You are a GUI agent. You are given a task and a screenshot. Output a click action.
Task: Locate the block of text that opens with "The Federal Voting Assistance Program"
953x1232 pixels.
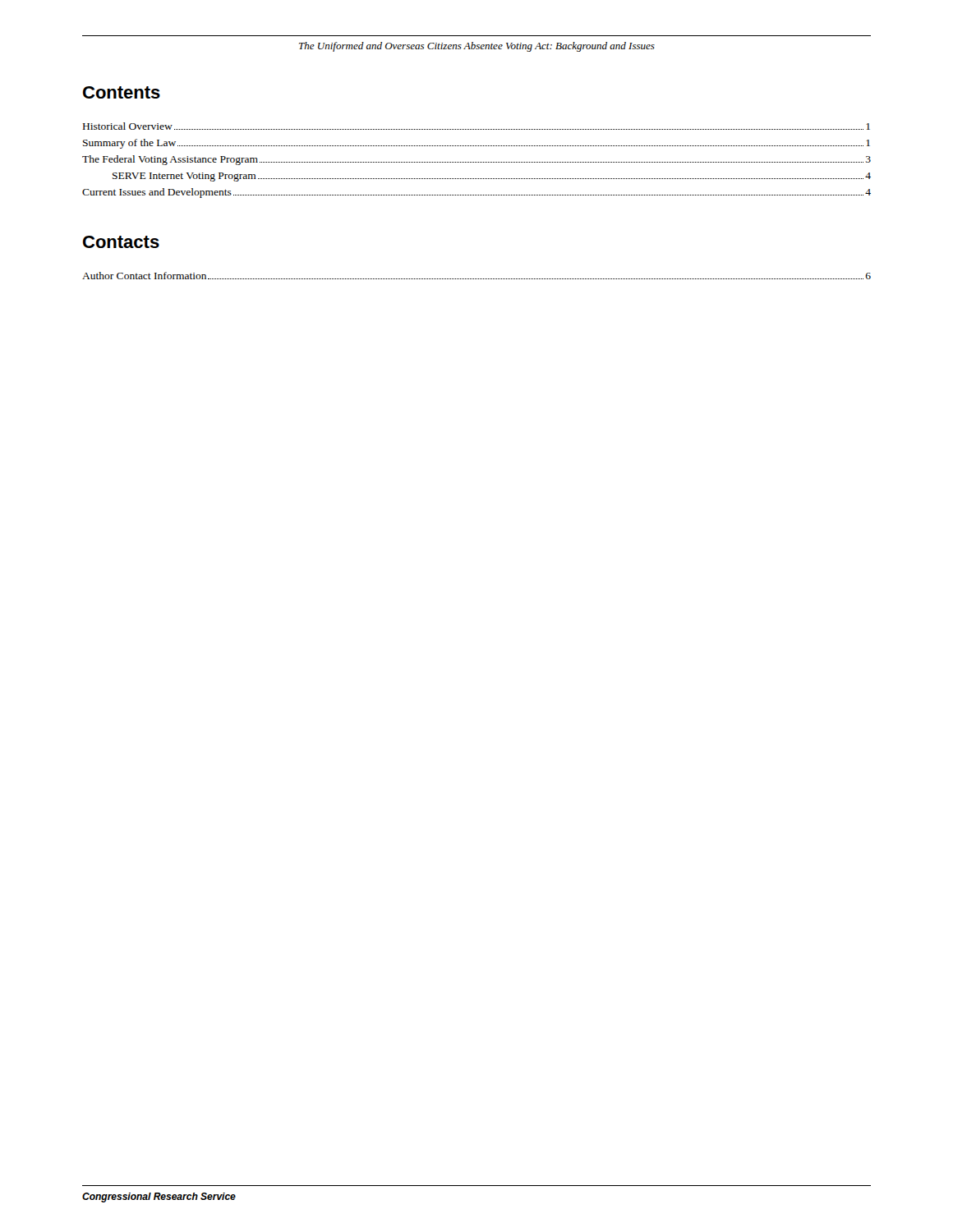click(476, 159)
